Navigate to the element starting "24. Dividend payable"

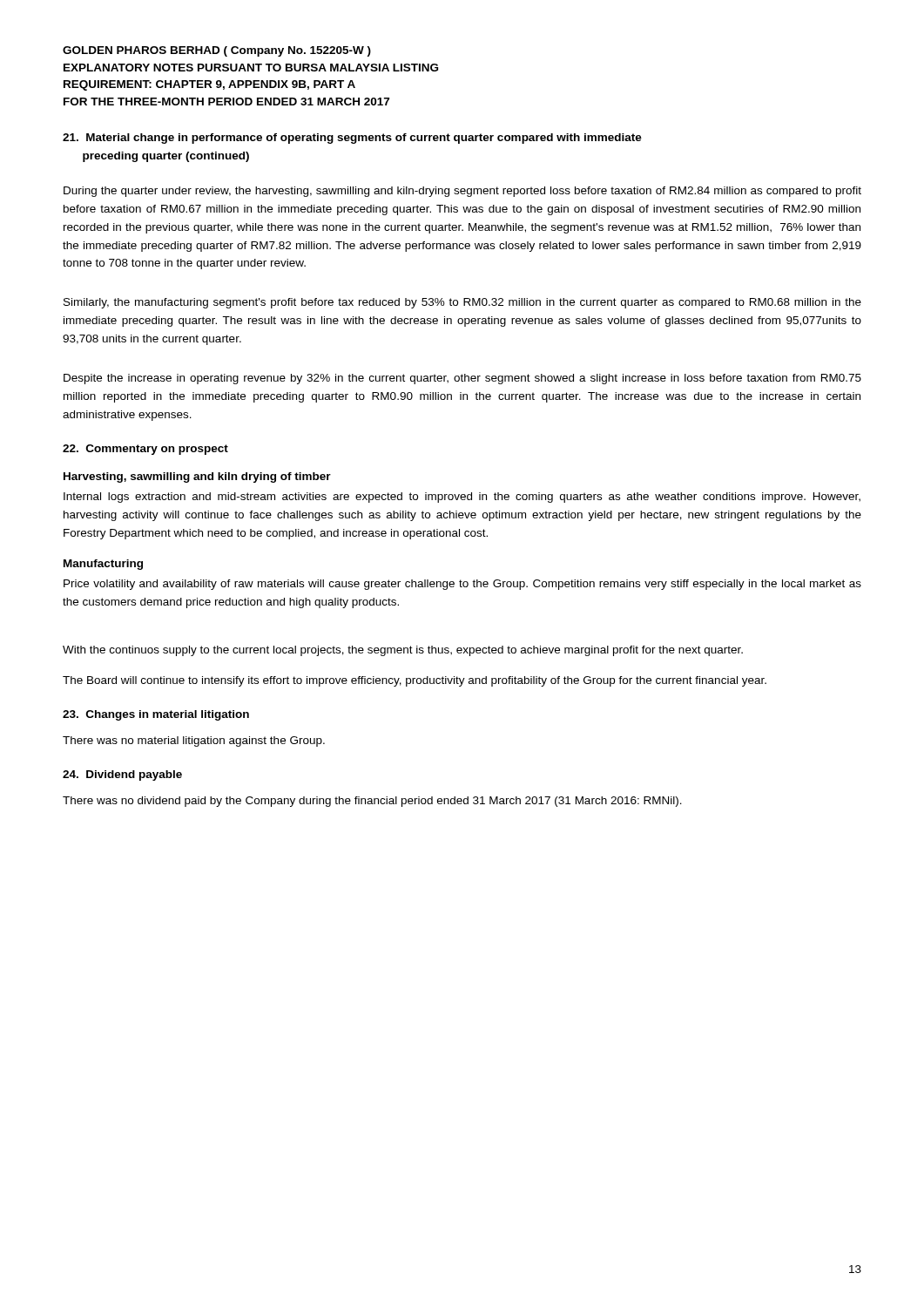[x=122, y=775]
